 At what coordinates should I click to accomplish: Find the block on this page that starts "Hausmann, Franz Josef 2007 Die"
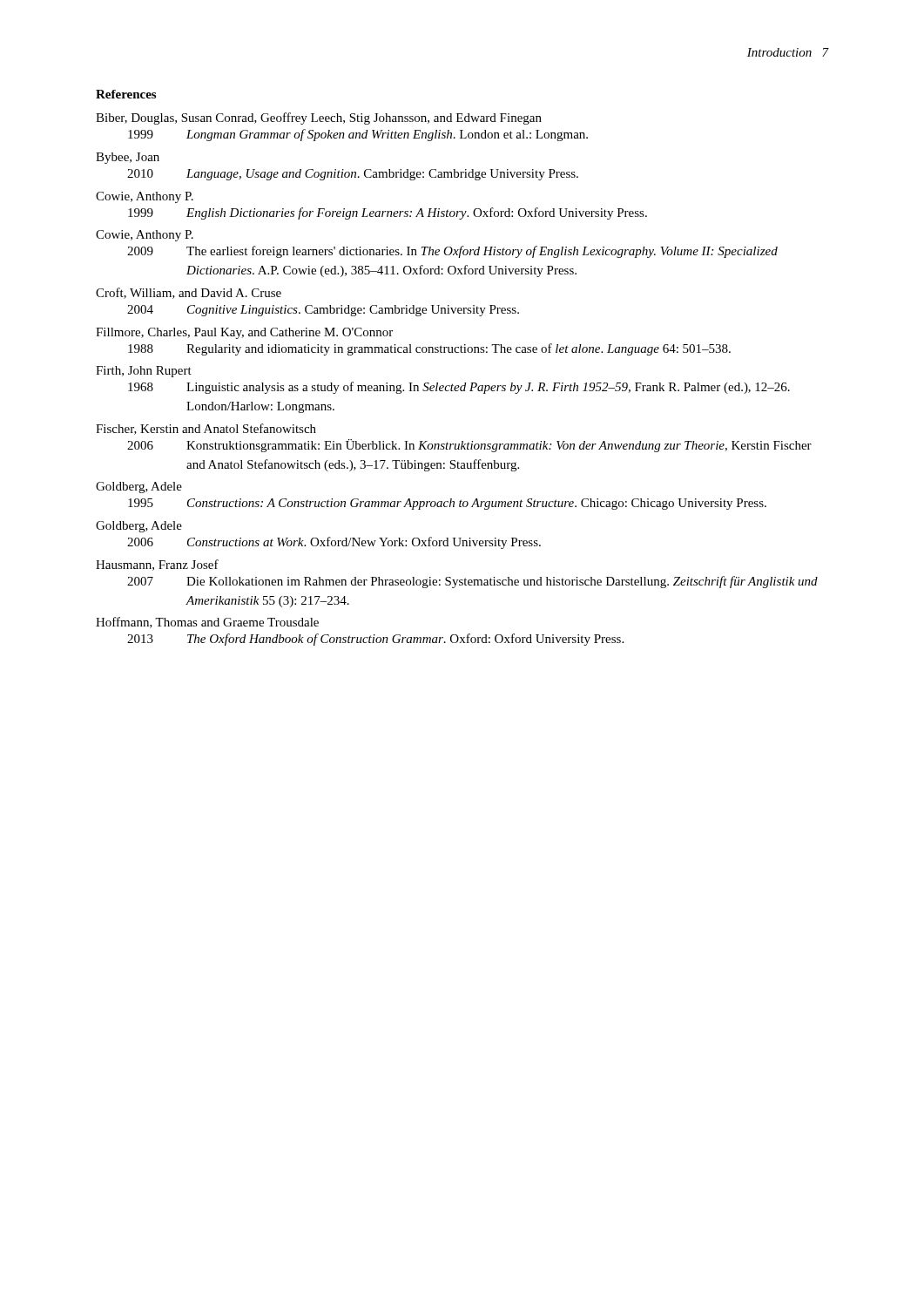tap(462, 584)
